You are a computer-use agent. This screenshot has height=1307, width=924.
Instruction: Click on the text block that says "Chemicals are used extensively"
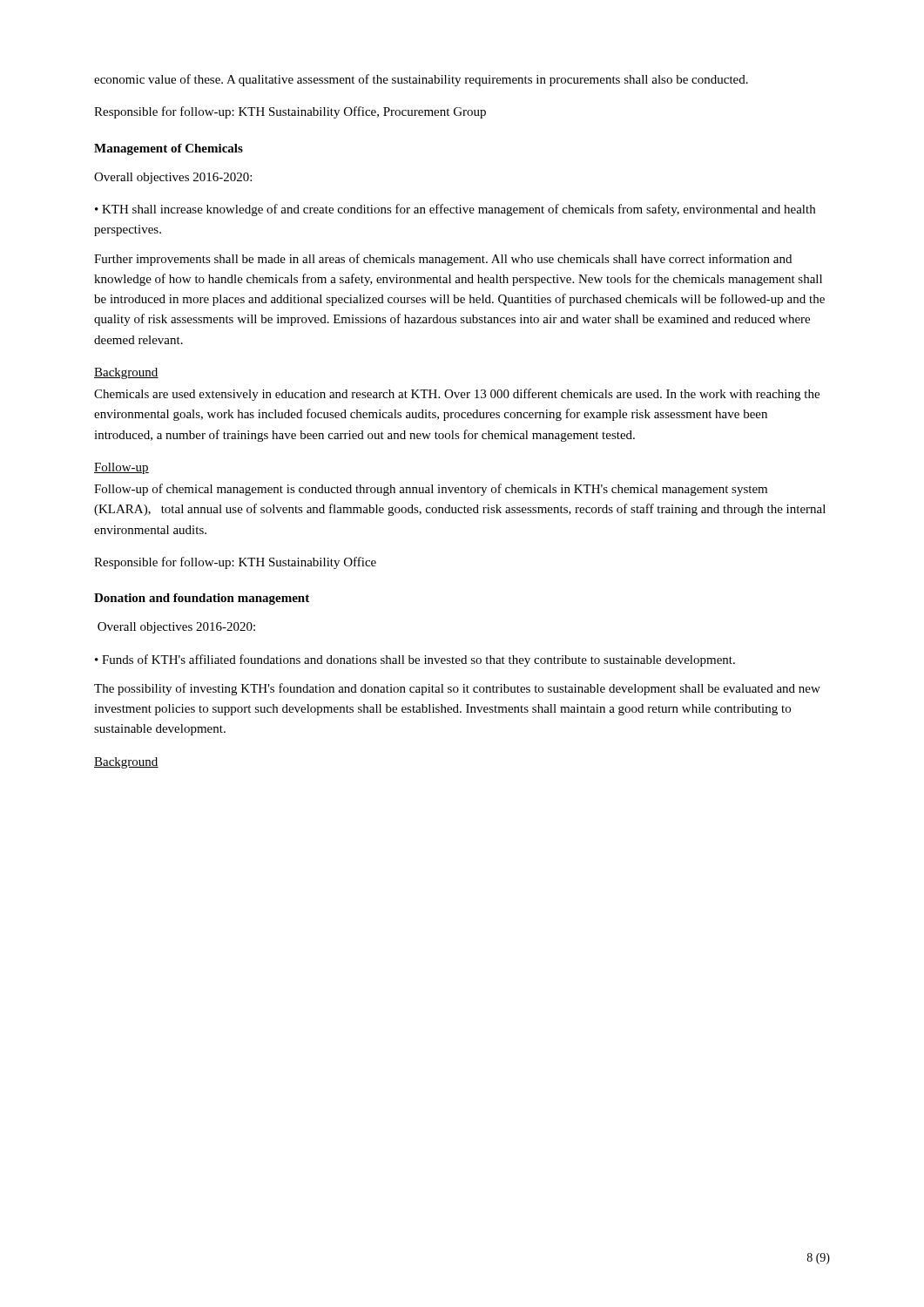tap(457, 414)
